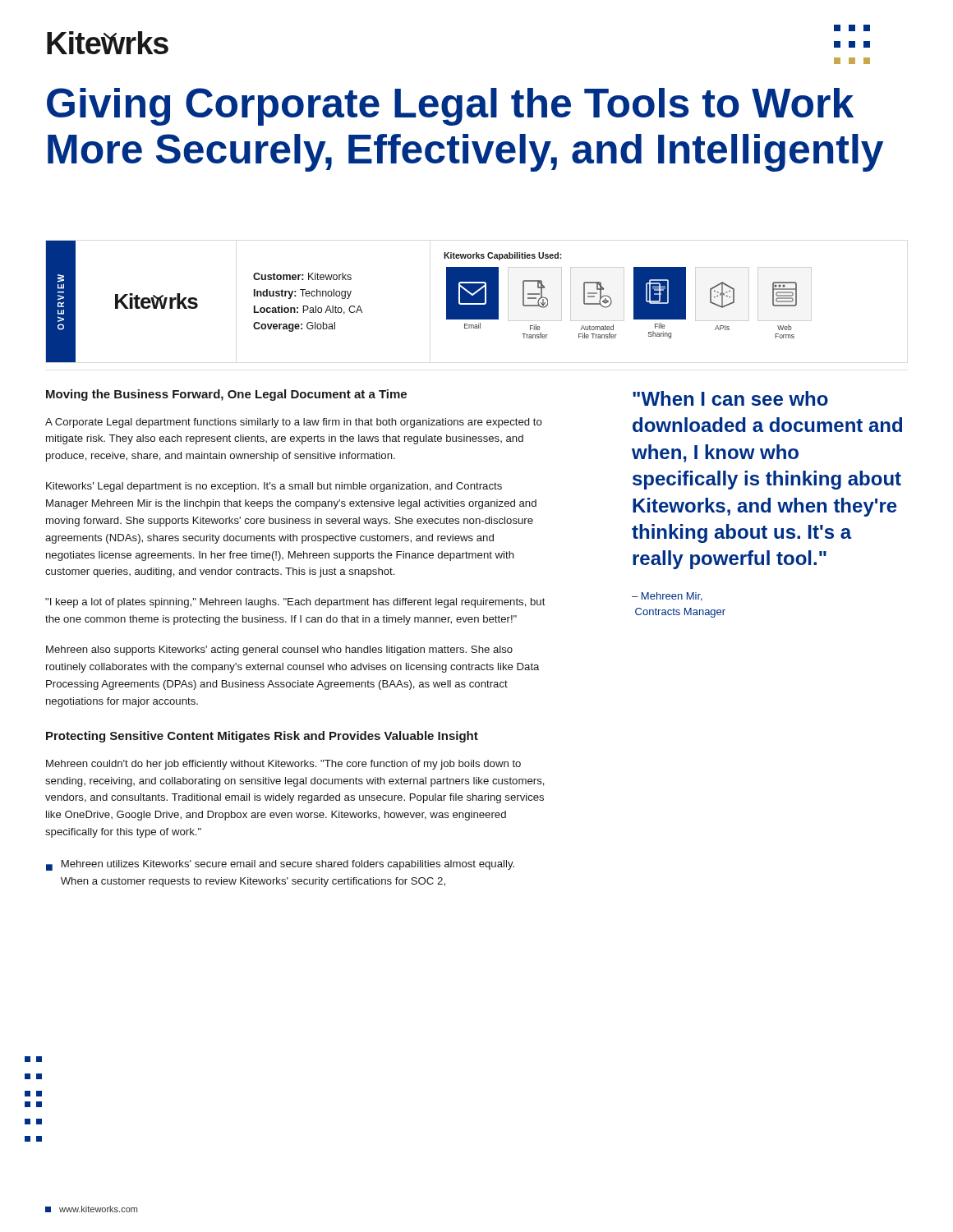Locate the title
Image resolution: width=953 pixels, height=1232 pixels.
476,126
